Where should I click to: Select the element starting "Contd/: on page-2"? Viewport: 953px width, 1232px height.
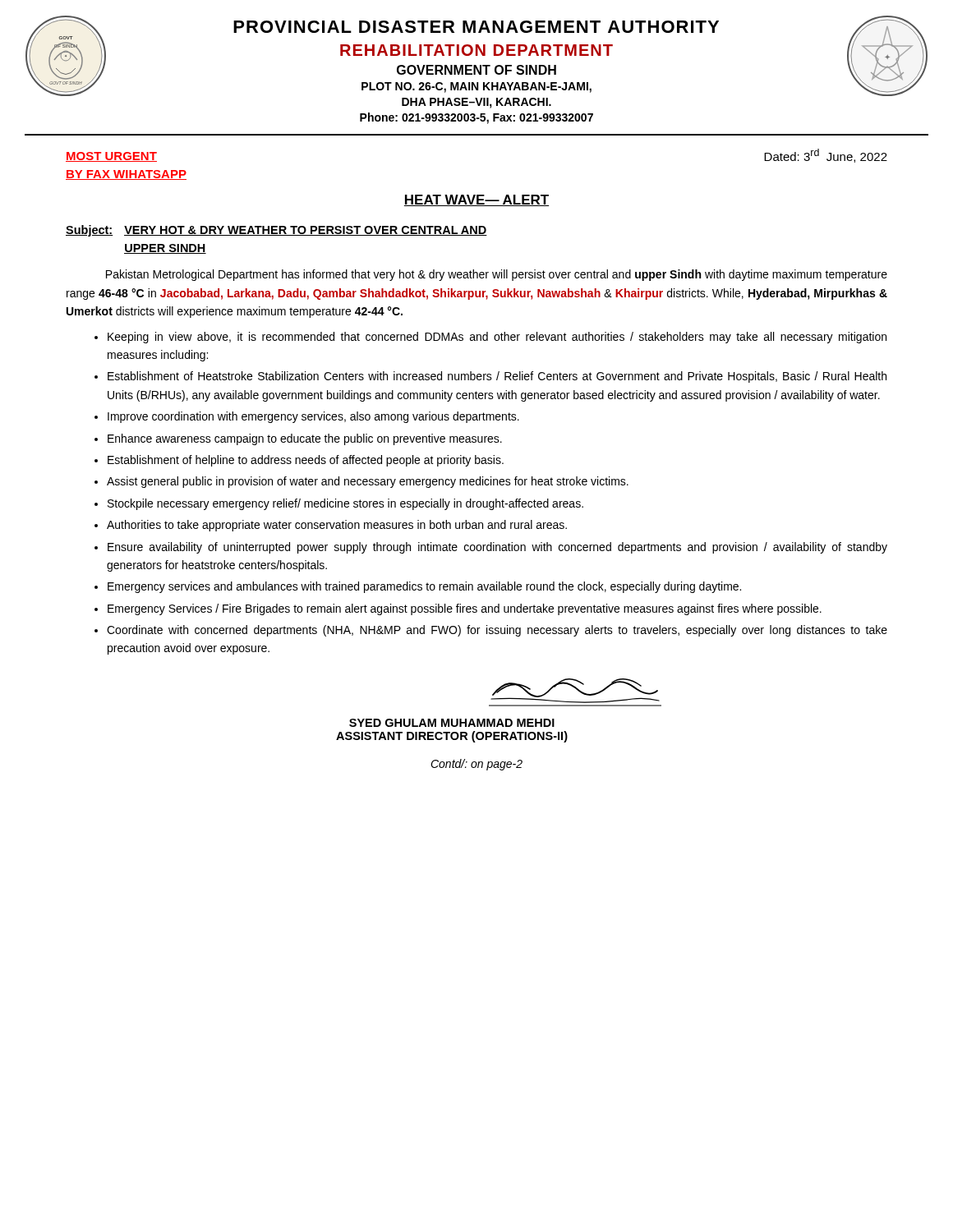pos(476,764)
